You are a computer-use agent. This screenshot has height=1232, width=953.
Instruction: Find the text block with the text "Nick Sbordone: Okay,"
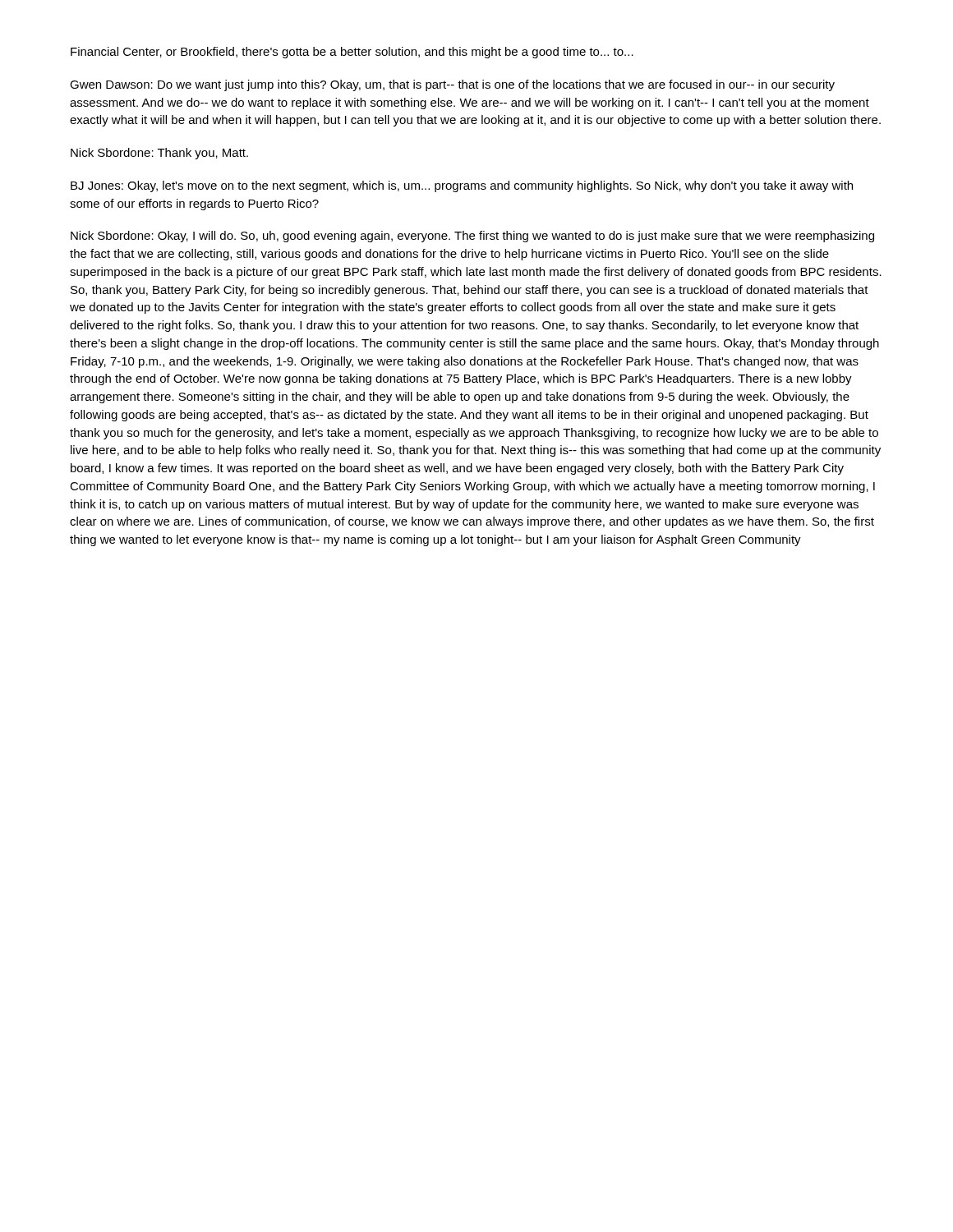(x=476, y=387)
